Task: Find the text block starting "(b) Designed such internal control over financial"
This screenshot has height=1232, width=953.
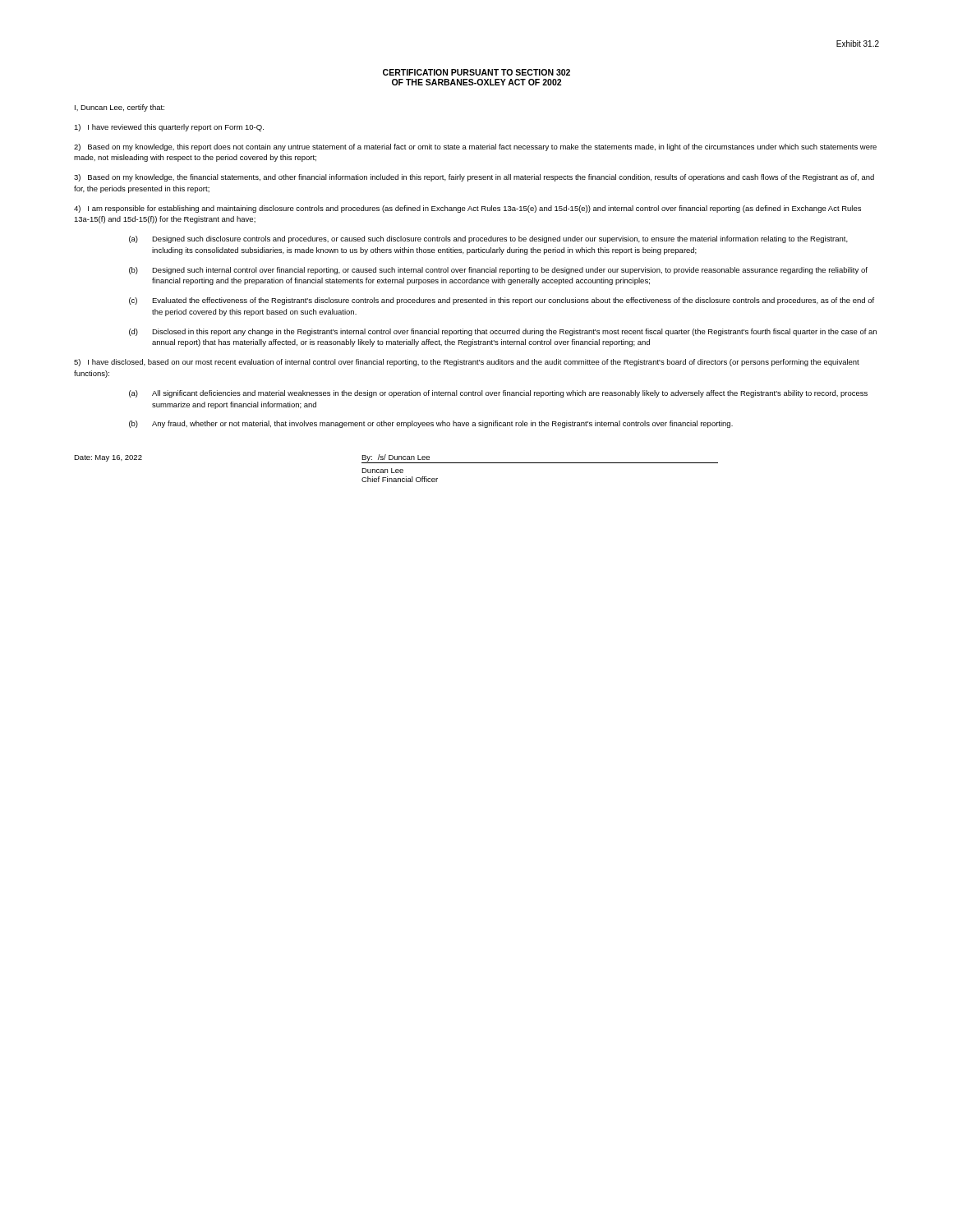Action: (x=476, y=275)
